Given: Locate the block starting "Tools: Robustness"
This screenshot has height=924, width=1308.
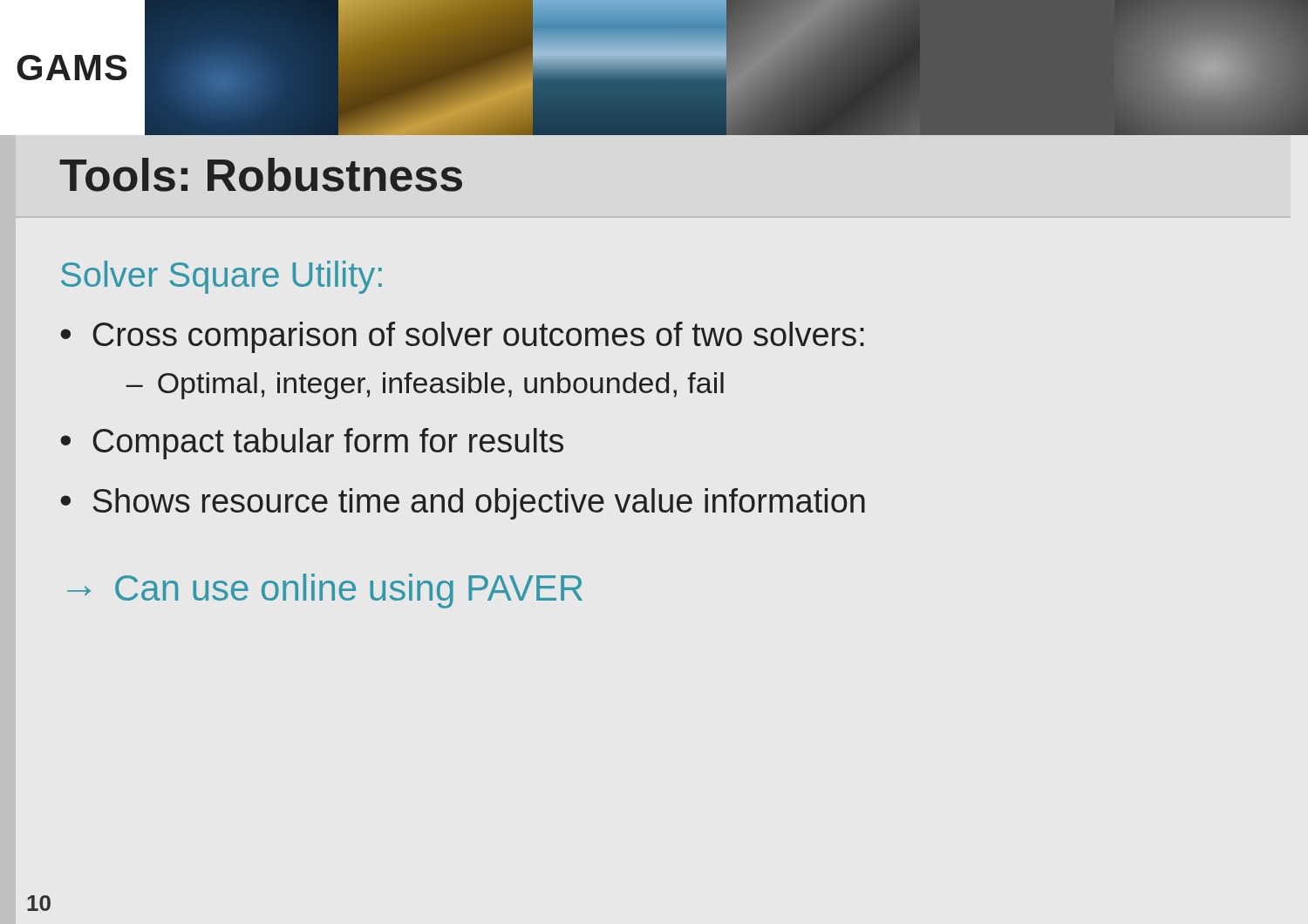Looking at the screenshot, I should click(262, 176).
